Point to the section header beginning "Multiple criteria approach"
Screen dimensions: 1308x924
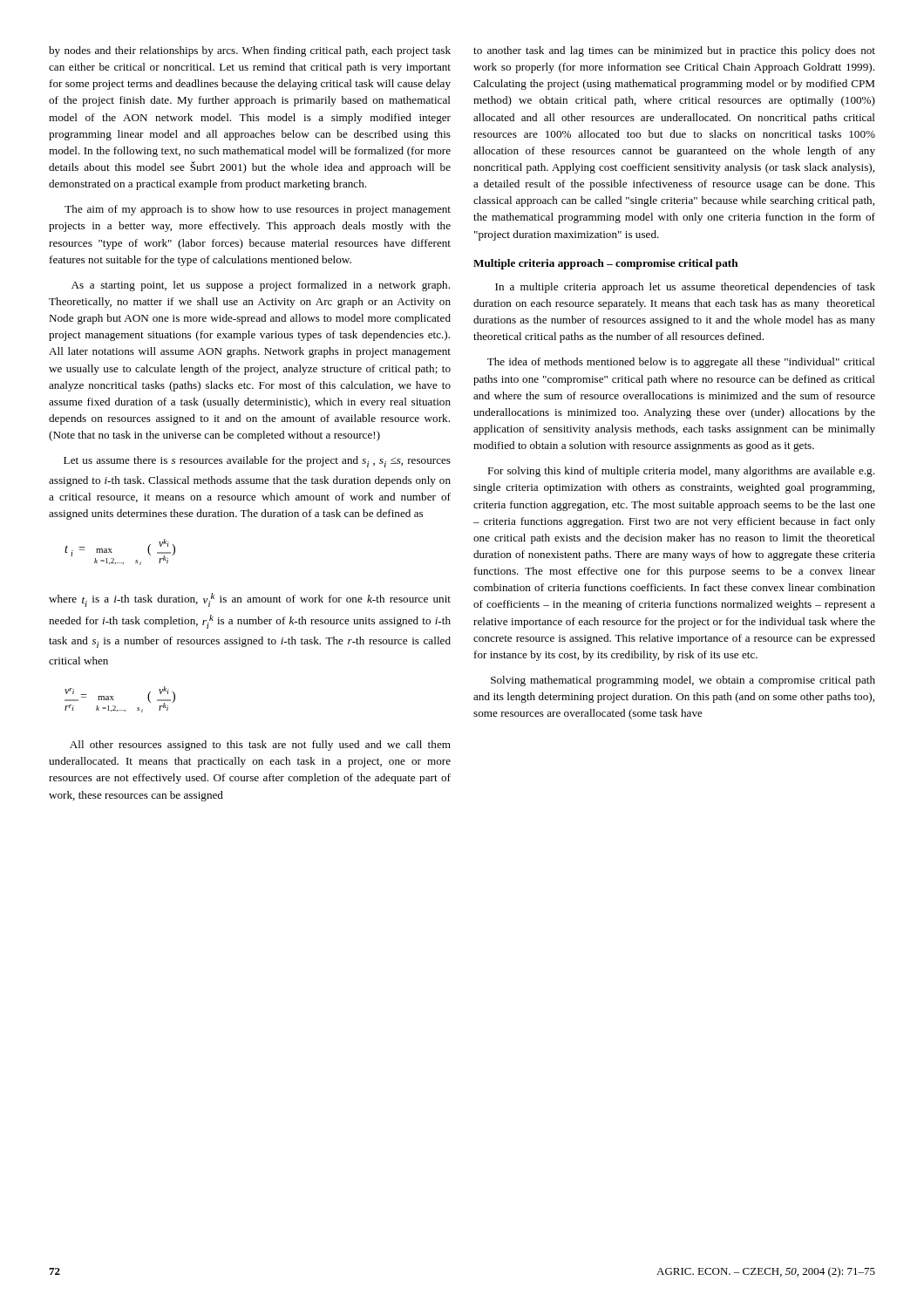[606, 263]
